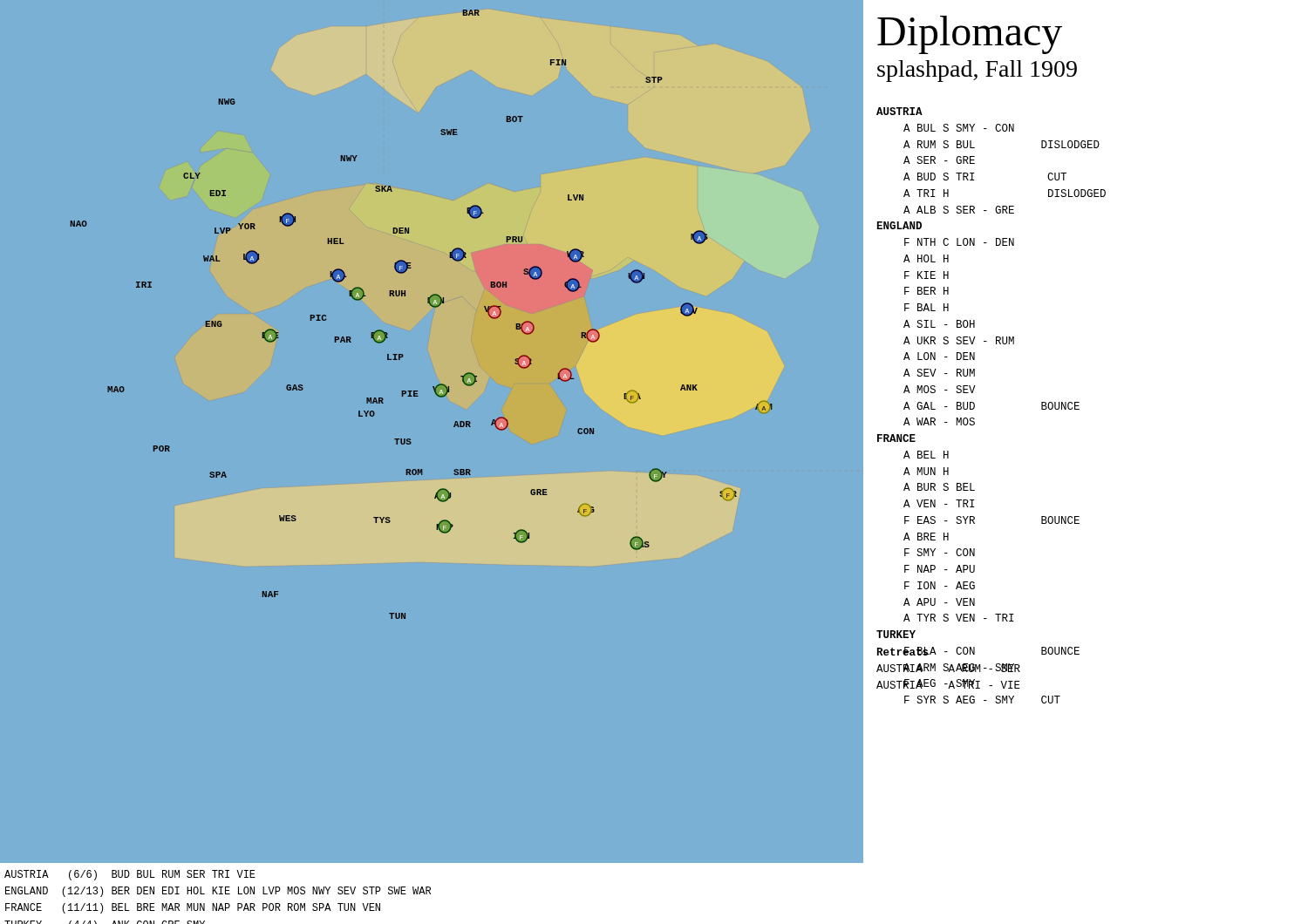Find the text starting "Diplomacy splashpad, Fall 1909"
This screenshot has width=1308, height=924.
coord(977,46)
